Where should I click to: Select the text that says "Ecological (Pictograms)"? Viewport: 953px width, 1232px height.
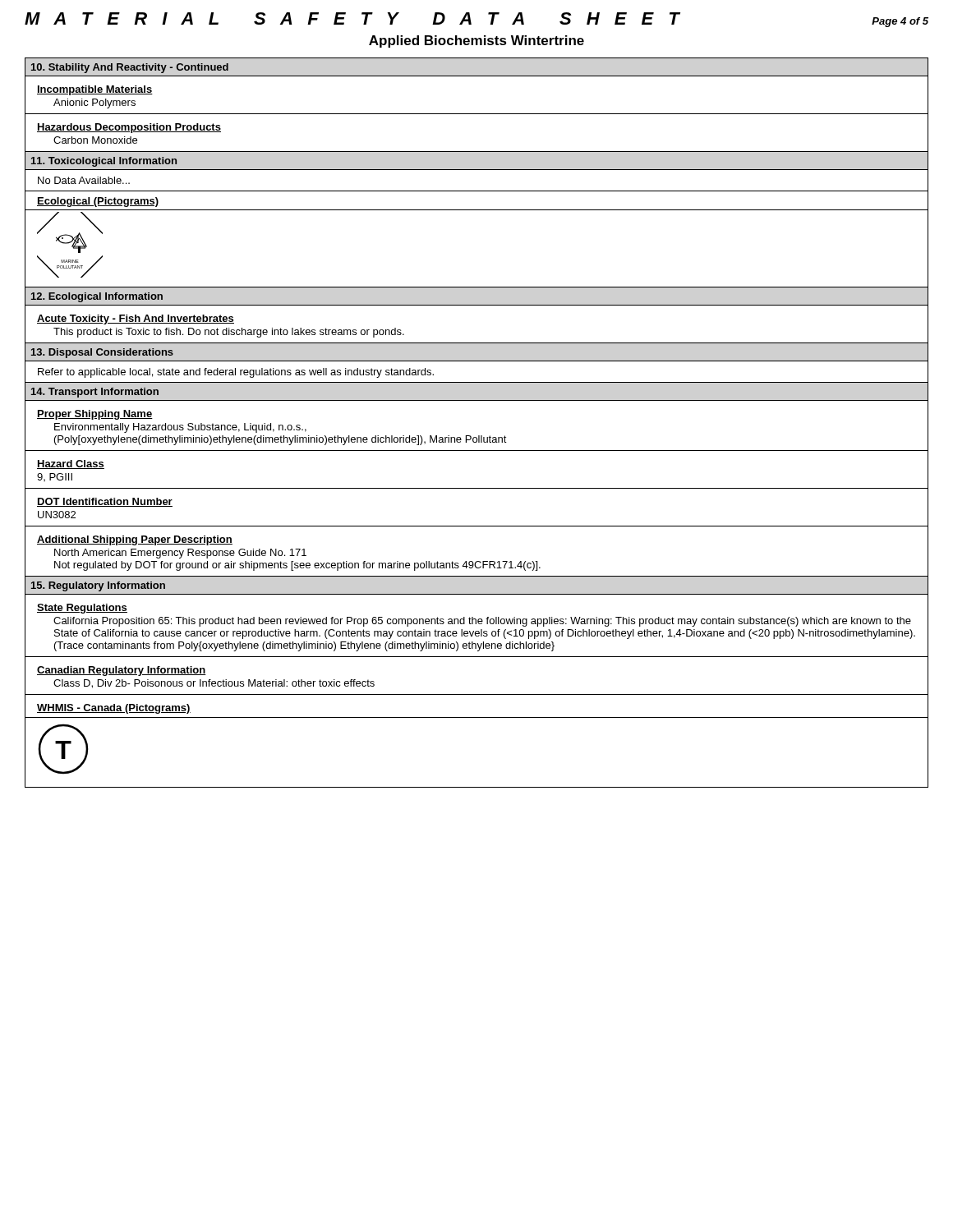pyautogui.click(x=478, y=201)
